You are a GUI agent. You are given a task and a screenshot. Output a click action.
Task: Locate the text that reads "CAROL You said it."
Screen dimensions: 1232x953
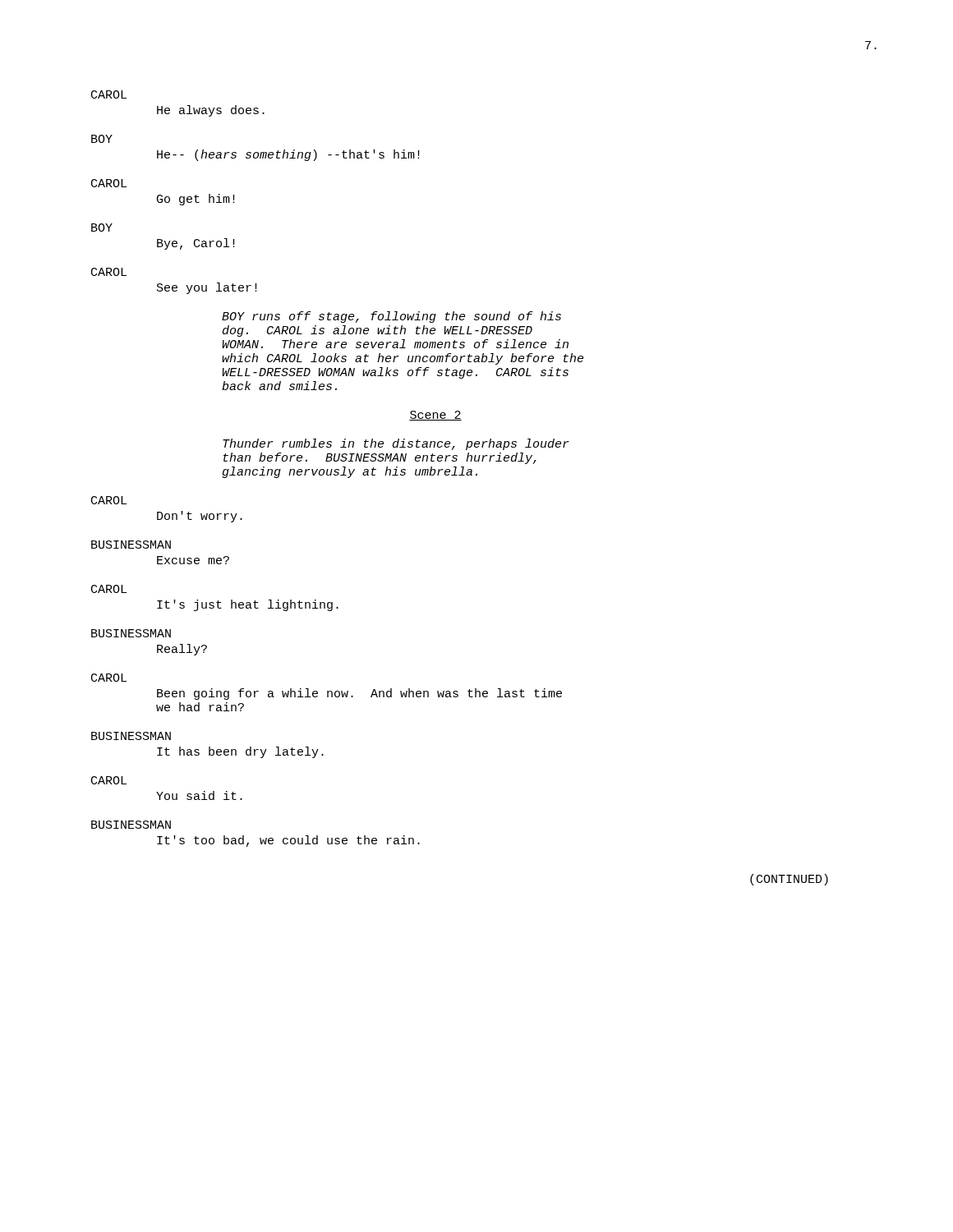tap(109, 780)
